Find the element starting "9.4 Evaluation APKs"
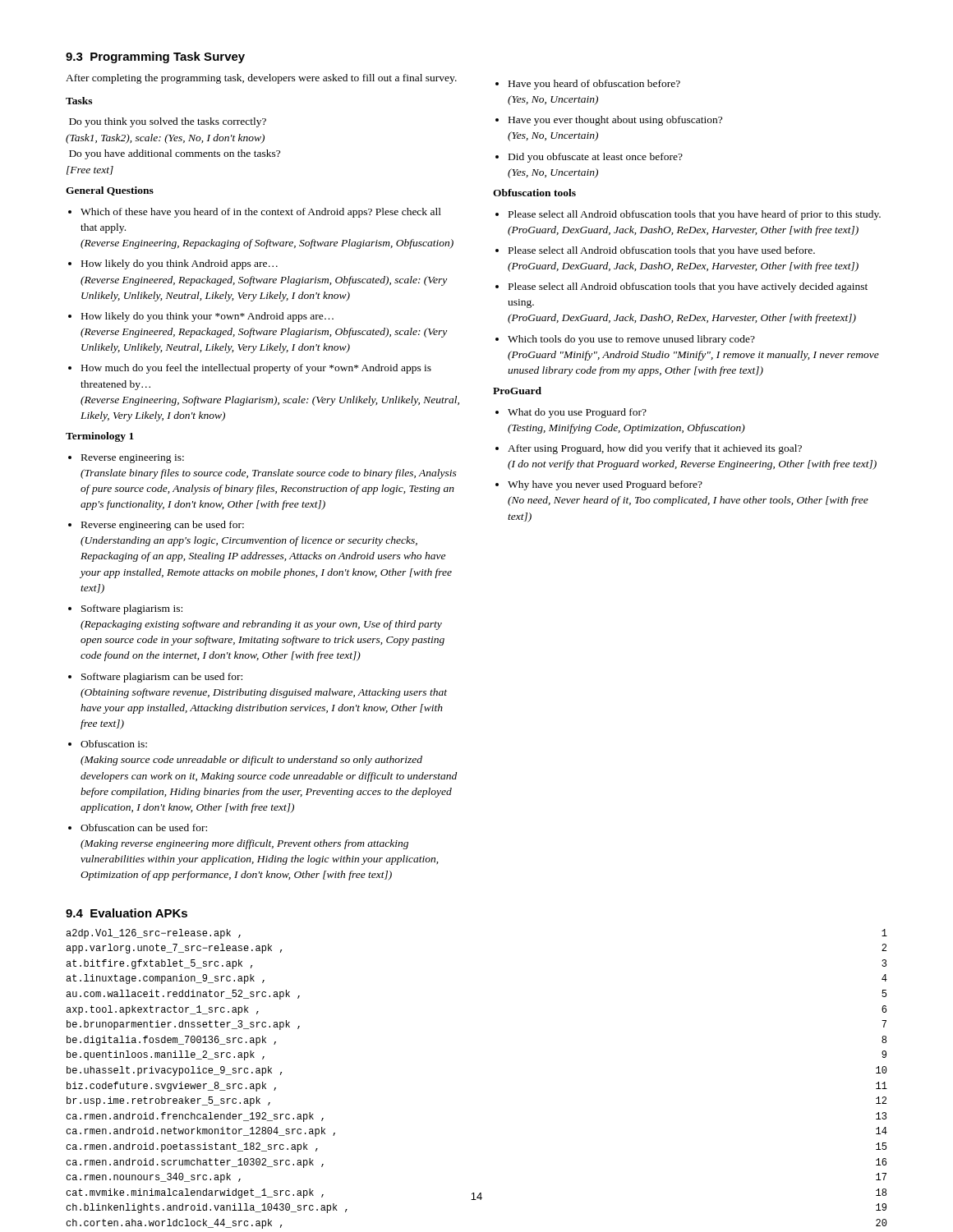 (x=127, y=913)
